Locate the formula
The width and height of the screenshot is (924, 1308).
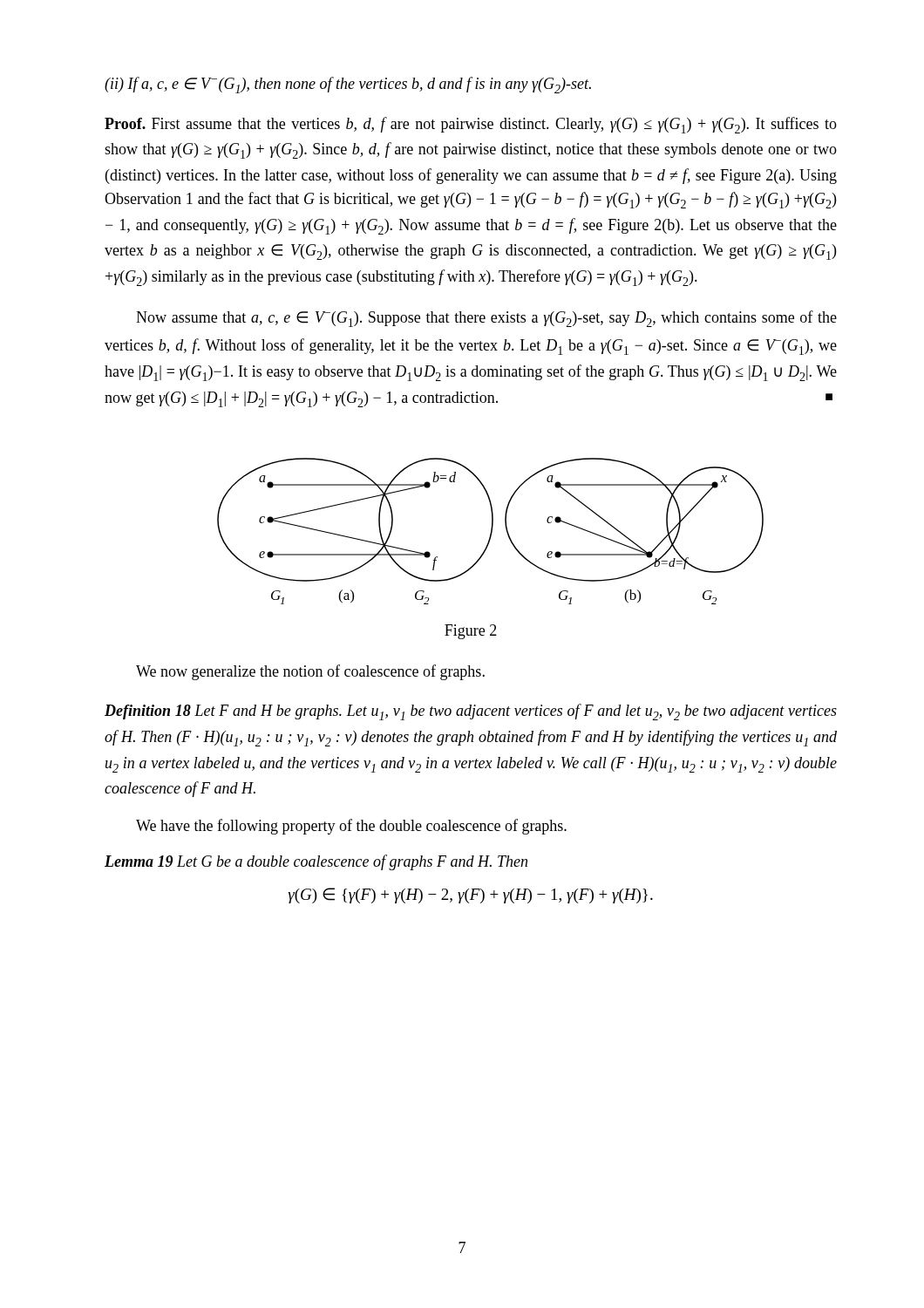pos(471,894)
